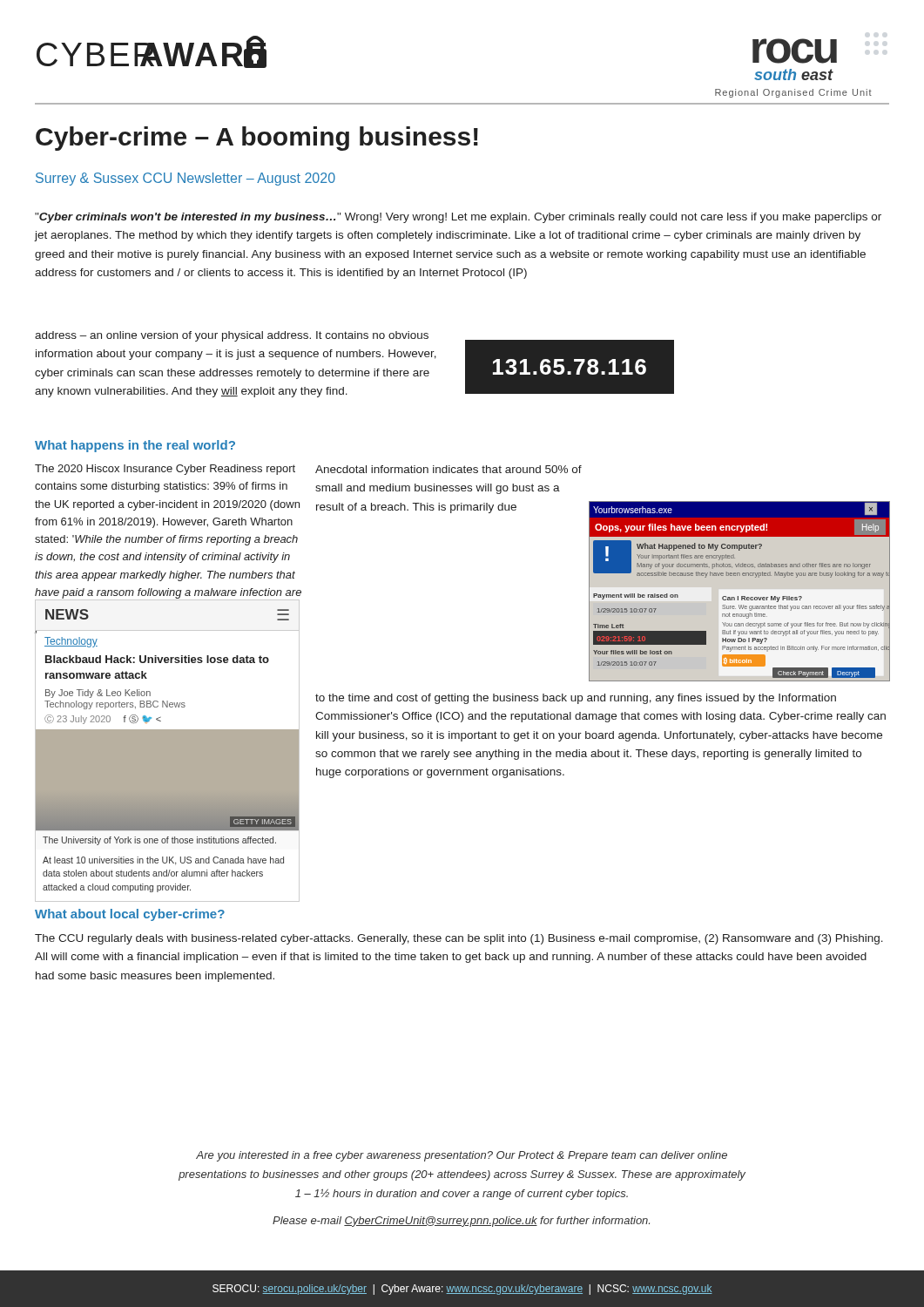Image resolution: width=924 pixels, height=1307 pixels.
Task: Point to the section header beginning "Surrey & Sussex"
Action: click(x=185, y=179)
